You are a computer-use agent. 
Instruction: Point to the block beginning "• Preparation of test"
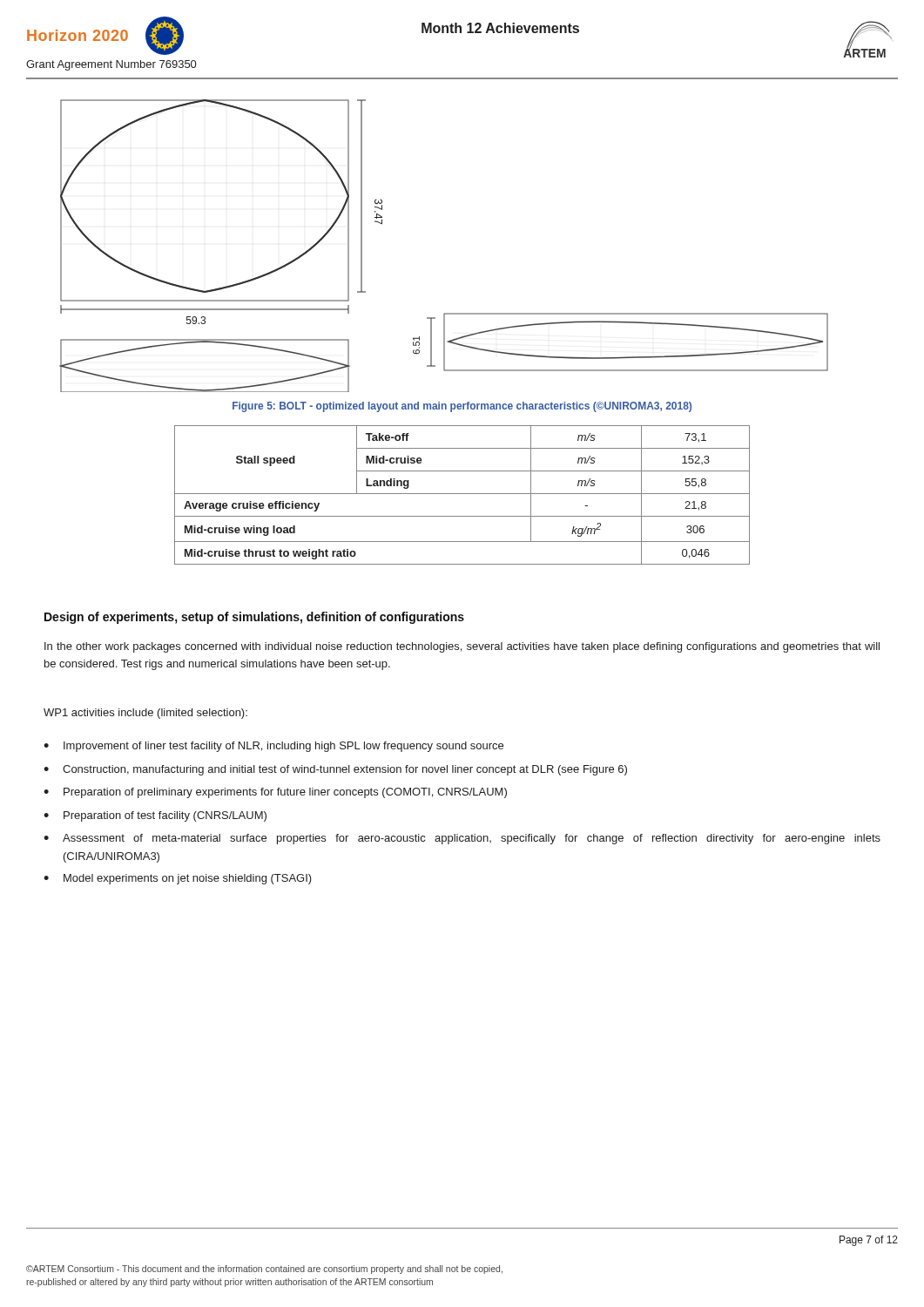(155, 816)
